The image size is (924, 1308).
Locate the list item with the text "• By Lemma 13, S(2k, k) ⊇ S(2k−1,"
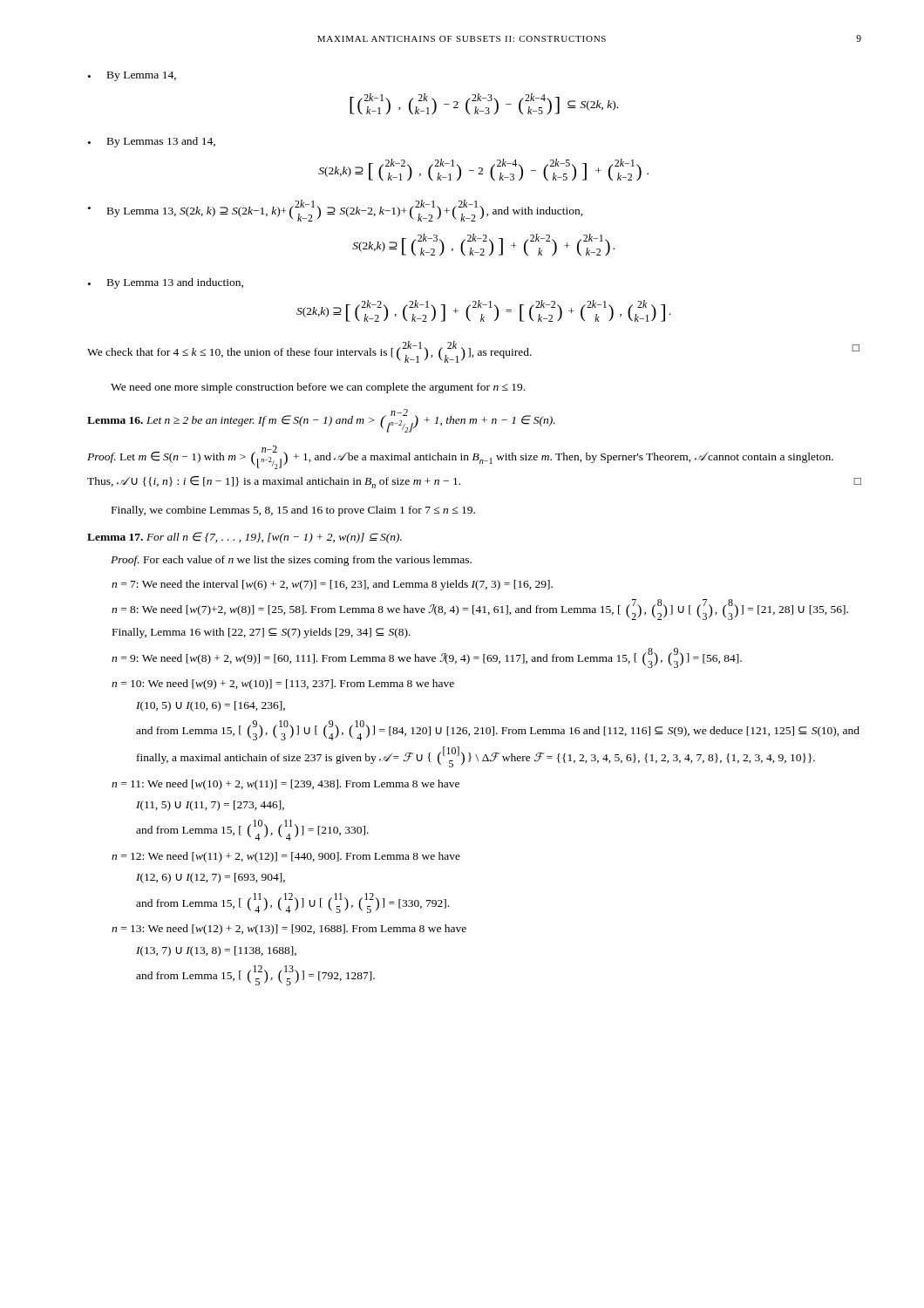474,232
